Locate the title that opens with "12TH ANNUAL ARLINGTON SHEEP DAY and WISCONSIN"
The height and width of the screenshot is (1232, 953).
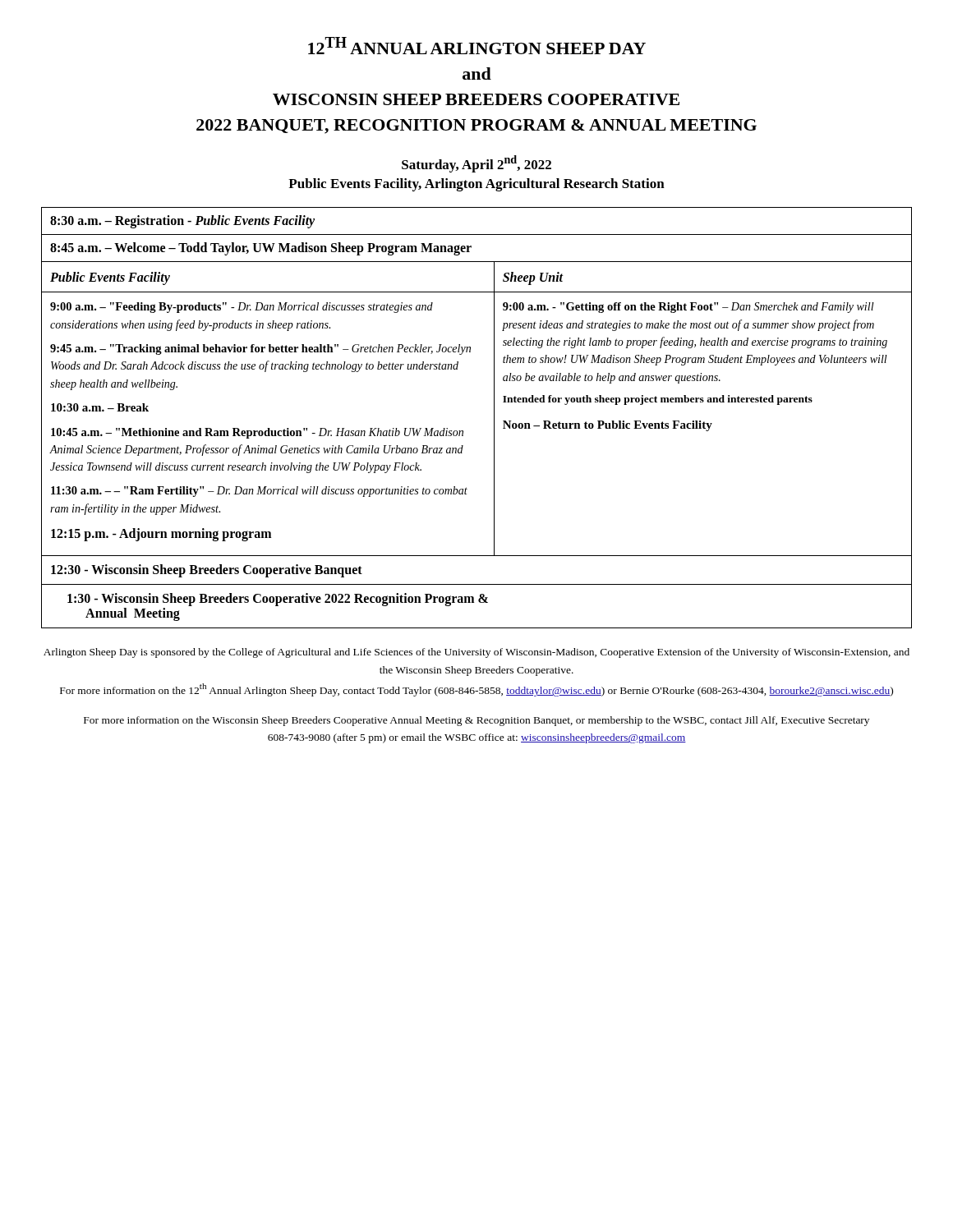(476, 85)
